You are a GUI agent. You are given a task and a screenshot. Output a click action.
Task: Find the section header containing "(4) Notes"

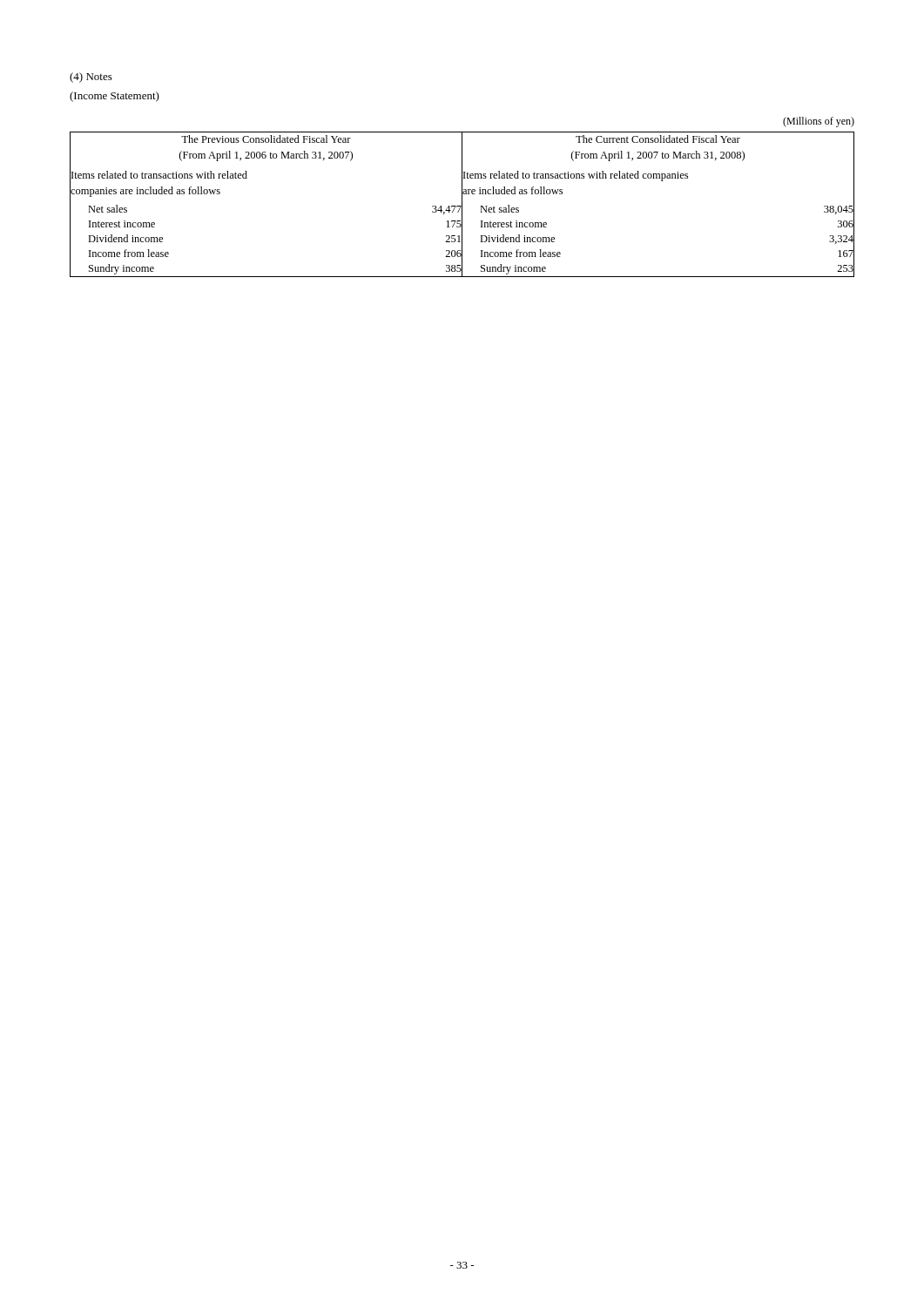click(x=91, y=76)
